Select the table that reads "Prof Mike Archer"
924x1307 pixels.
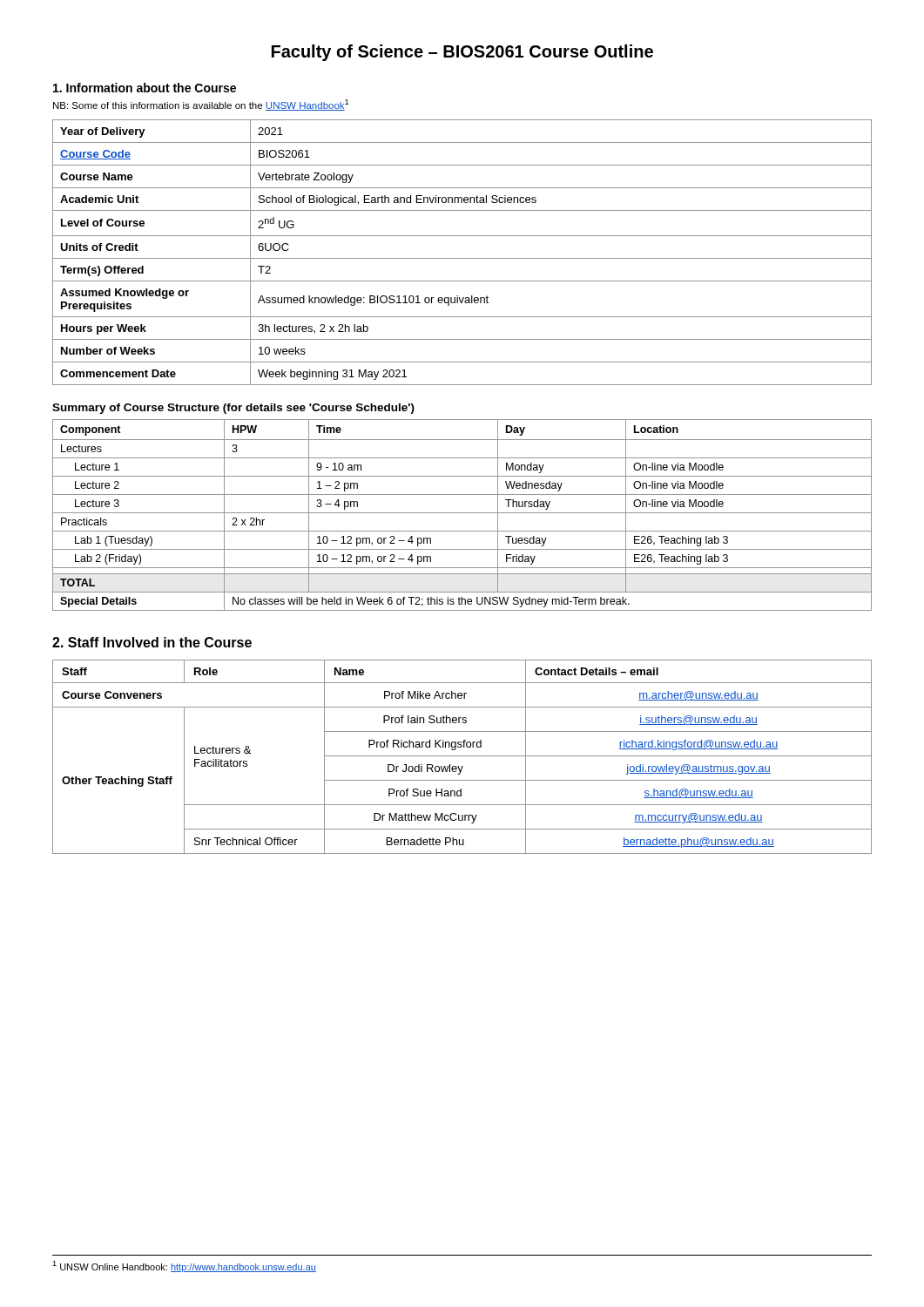coord(462,757)
